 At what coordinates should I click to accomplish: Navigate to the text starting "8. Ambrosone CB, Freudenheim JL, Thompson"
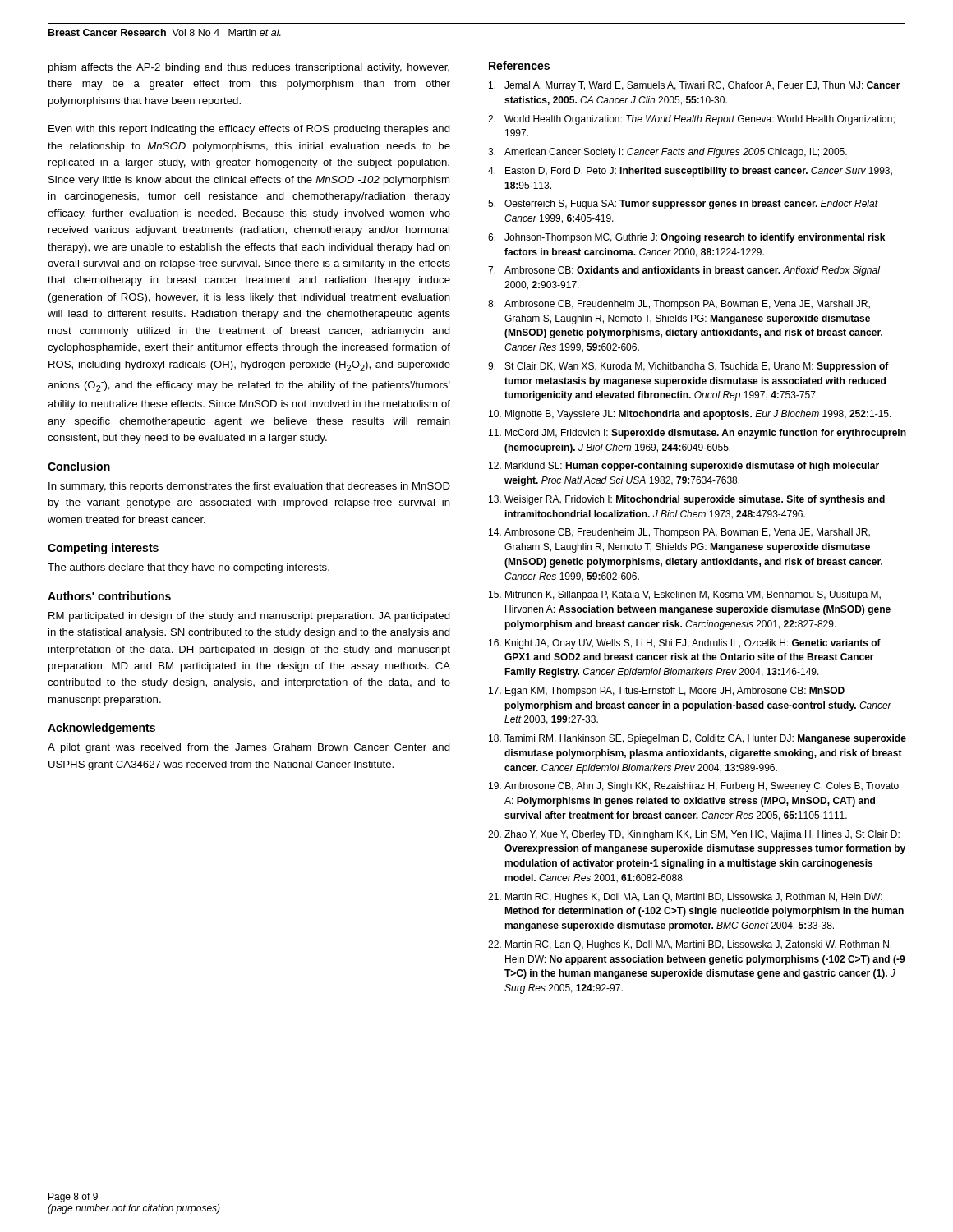[x=698, y=326]
